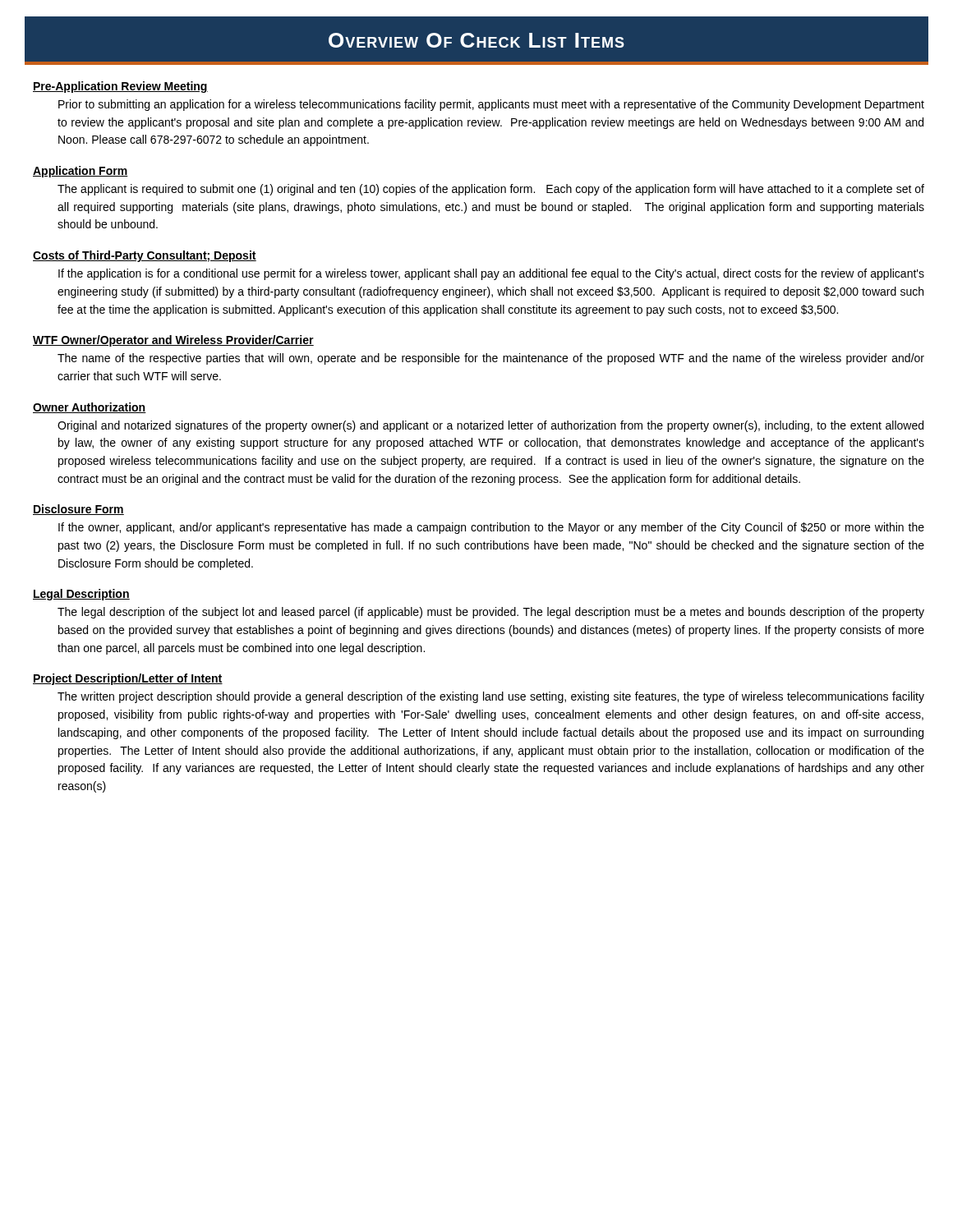Find the section header that reads "Pre-Application Review Meeting"
Screen dimensions: 1232x953
pos(120,86)
